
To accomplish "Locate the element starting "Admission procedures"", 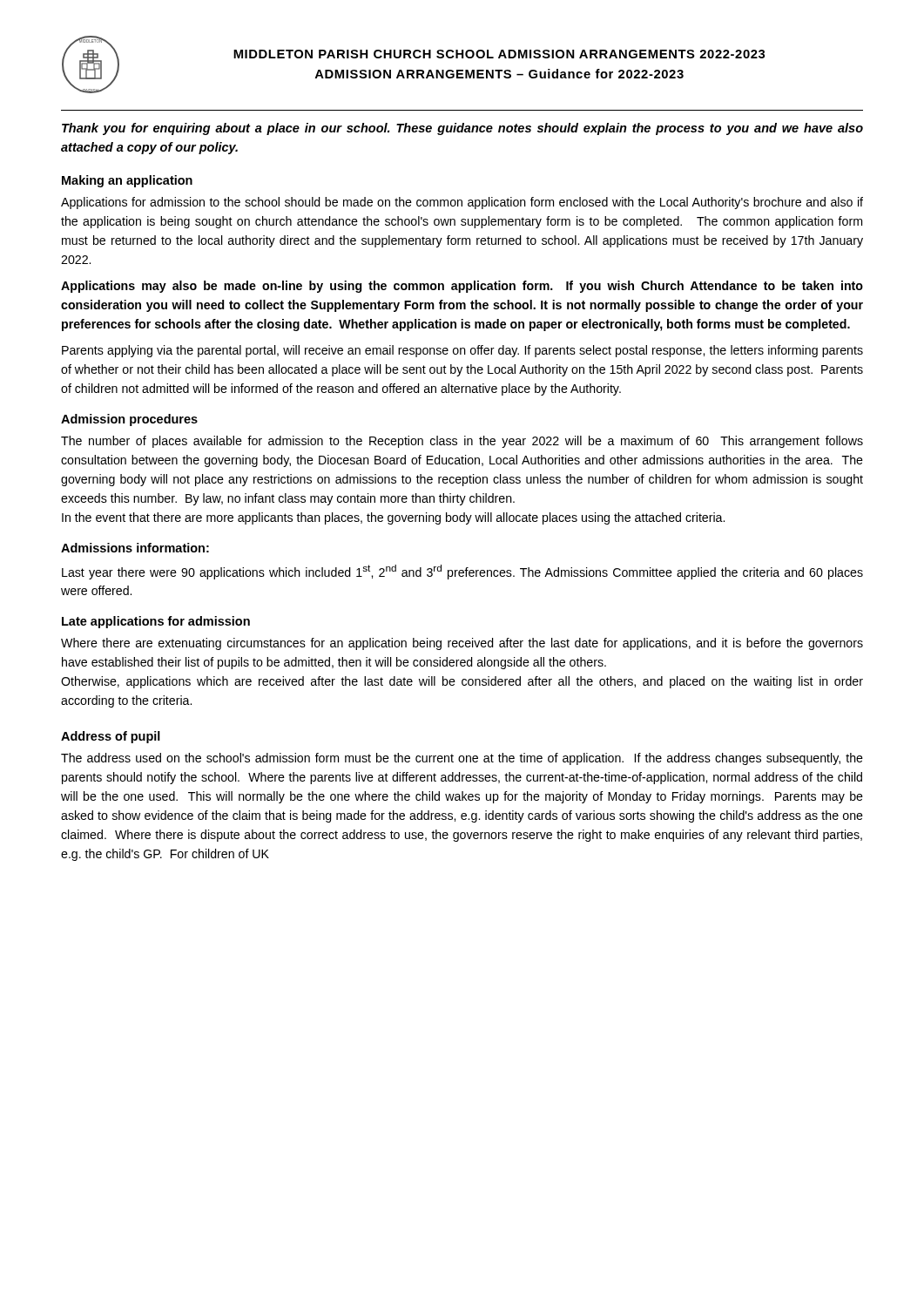I will tap(129, 419).
